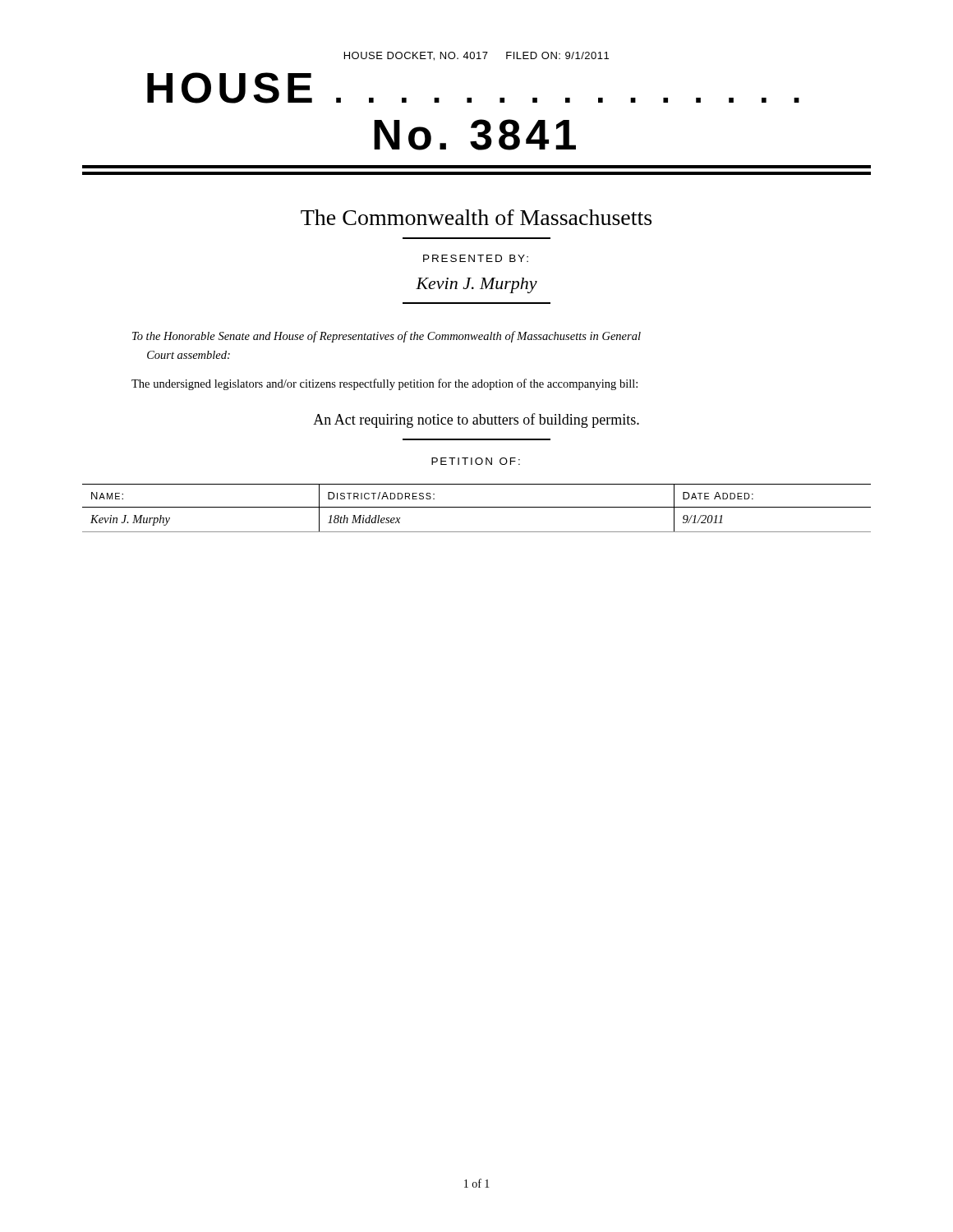Point to the block starting "Kevin J. Murphy"
953x1232 pixels.
[476, 283]
